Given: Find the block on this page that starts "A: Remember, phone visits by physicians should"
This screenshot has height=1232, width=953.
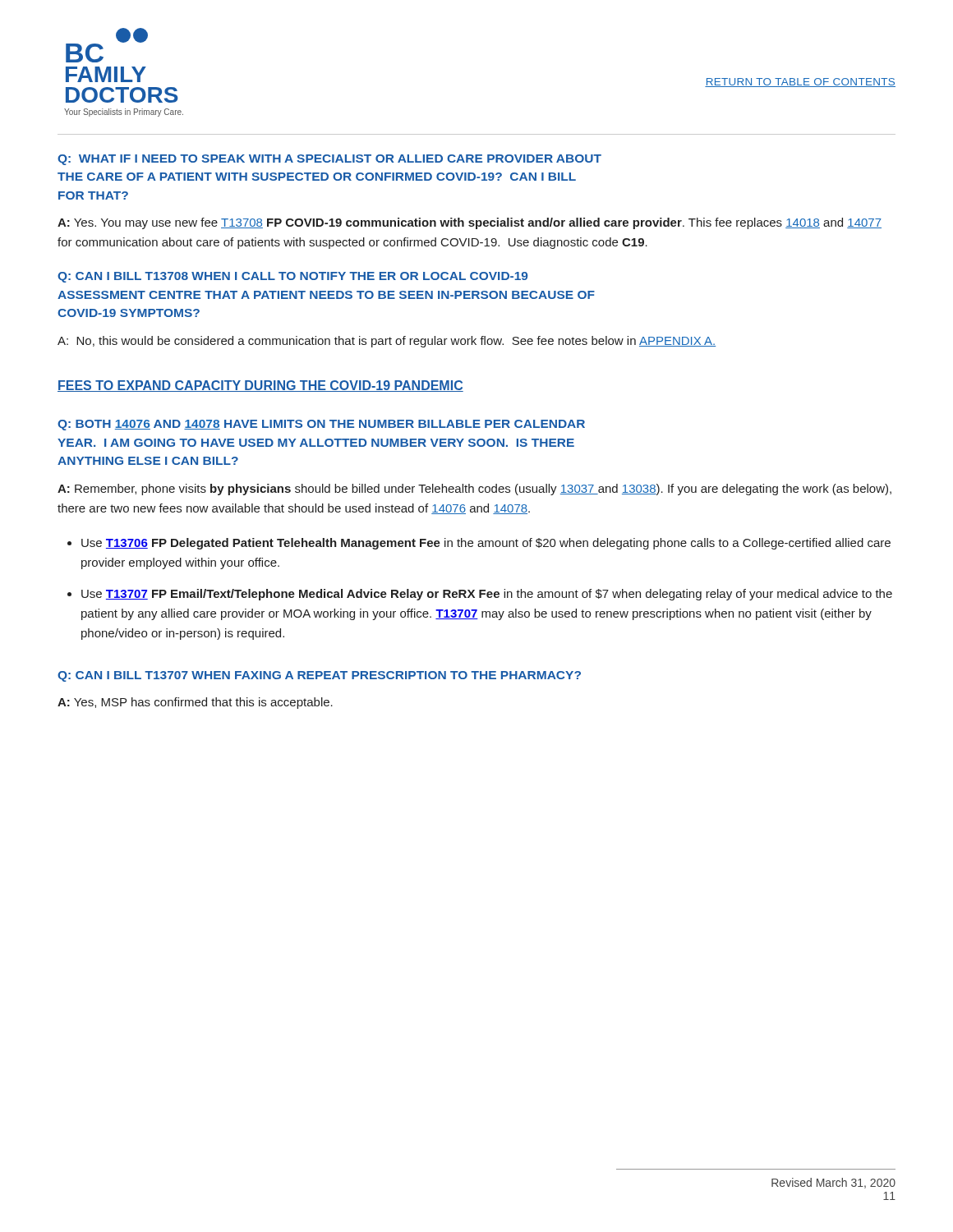Looking at the screenshot, I should (x=475, y=498).
